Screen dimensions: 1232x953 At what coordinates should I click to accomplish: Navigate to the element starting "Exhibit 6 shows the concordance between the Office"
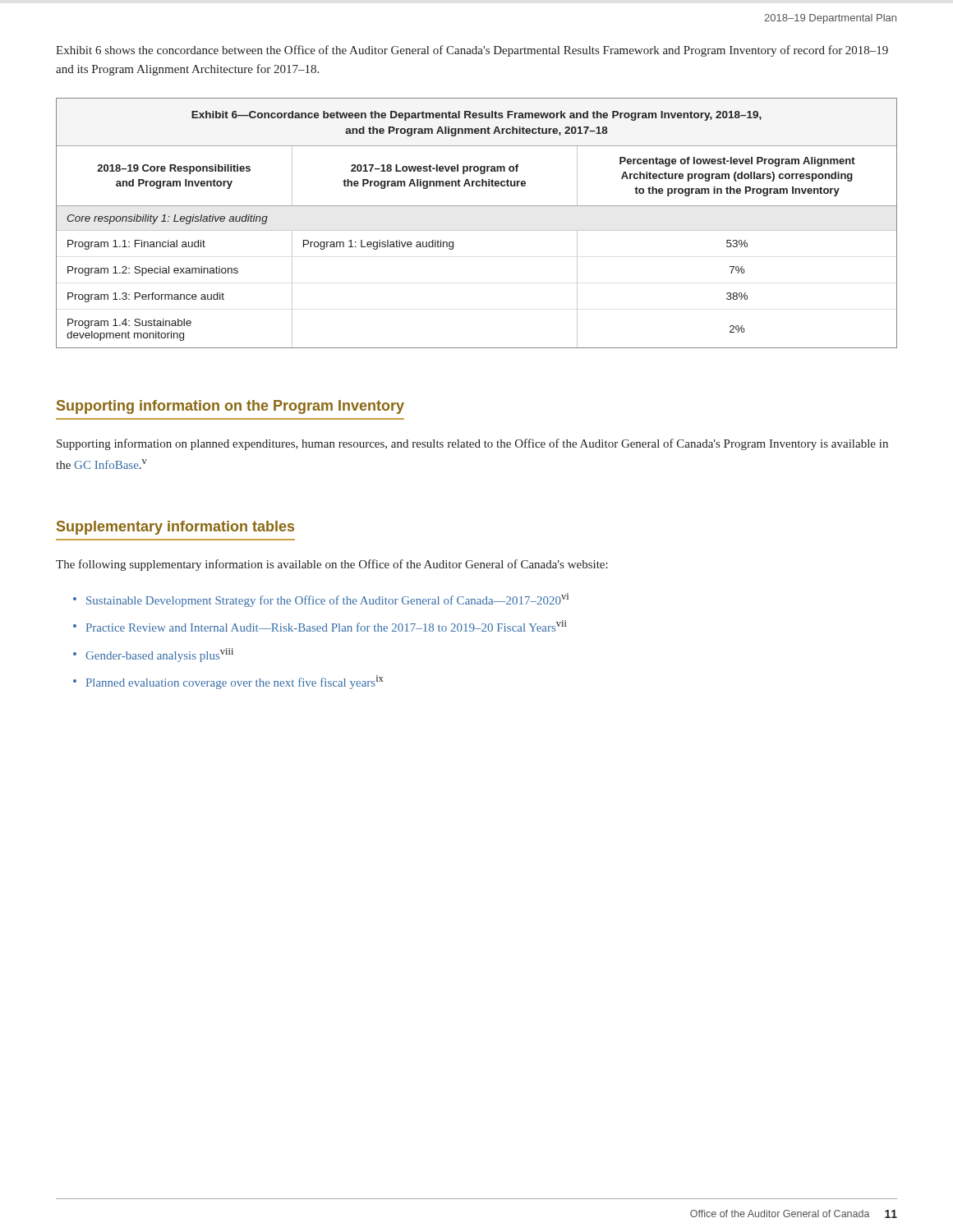pos(472,60)
